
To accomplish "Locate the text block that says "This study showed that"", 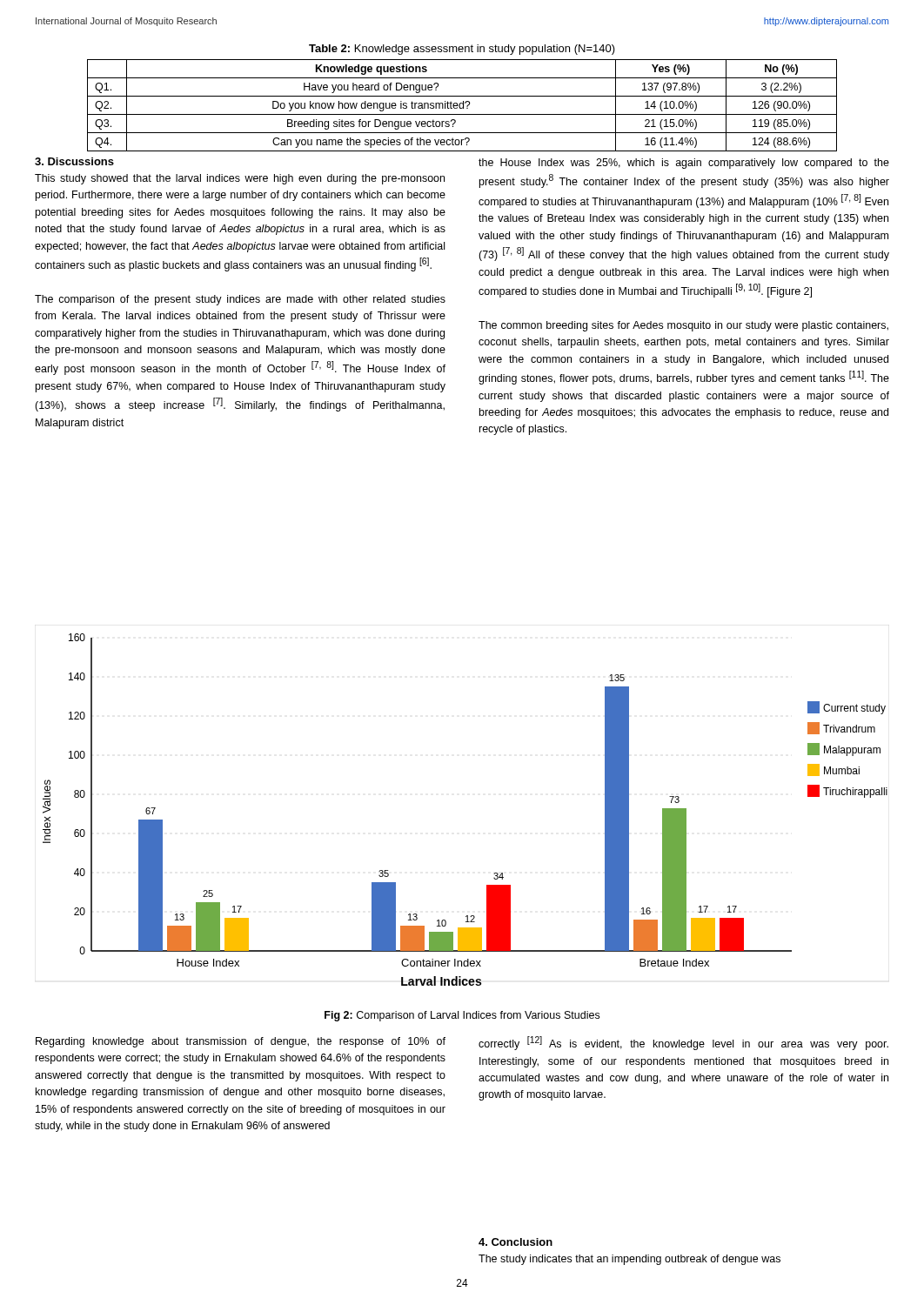I will point(240,300).
